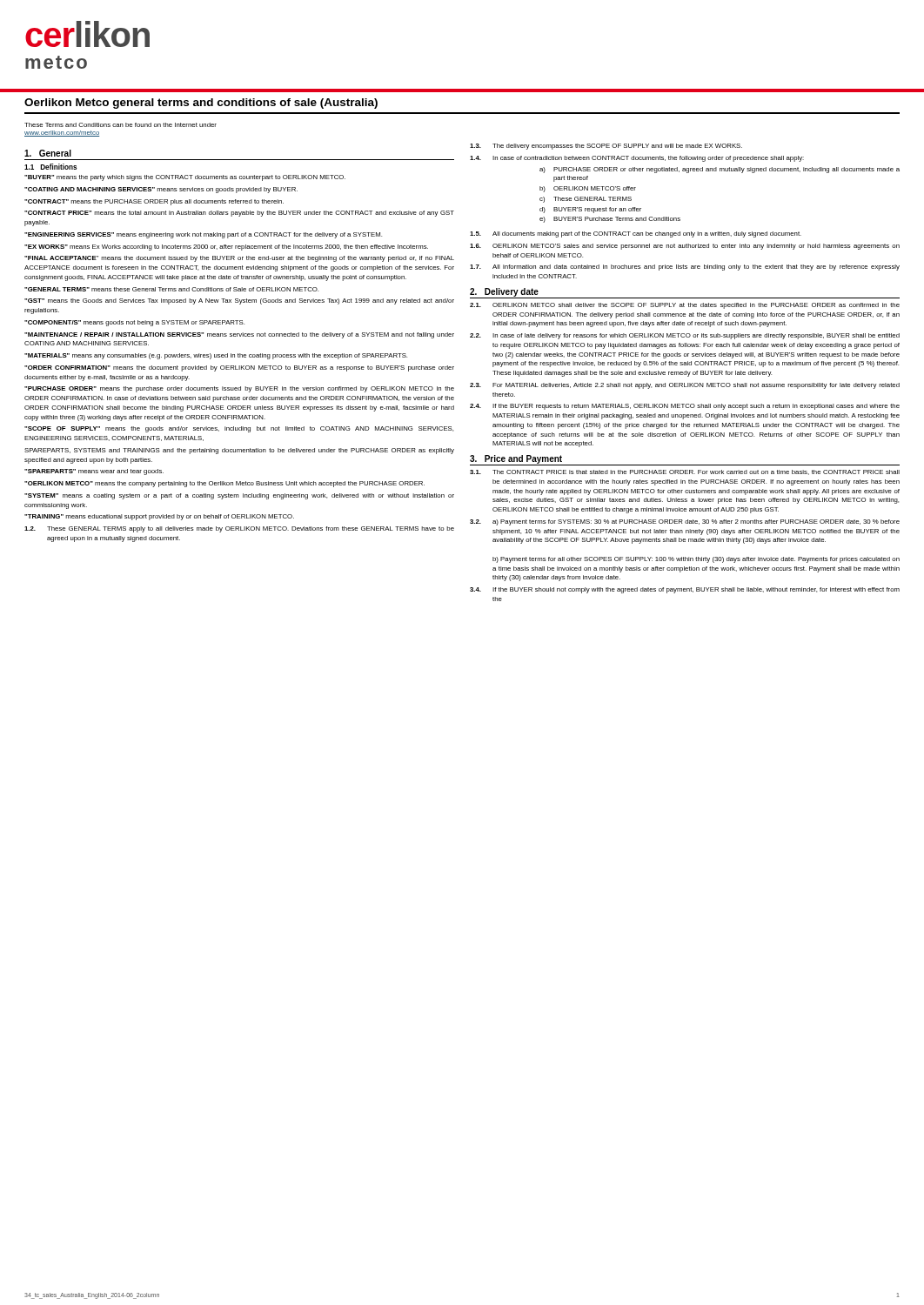
Task: Select the text starting "3. Price and Payment"
Action: [x=516, y=459]
